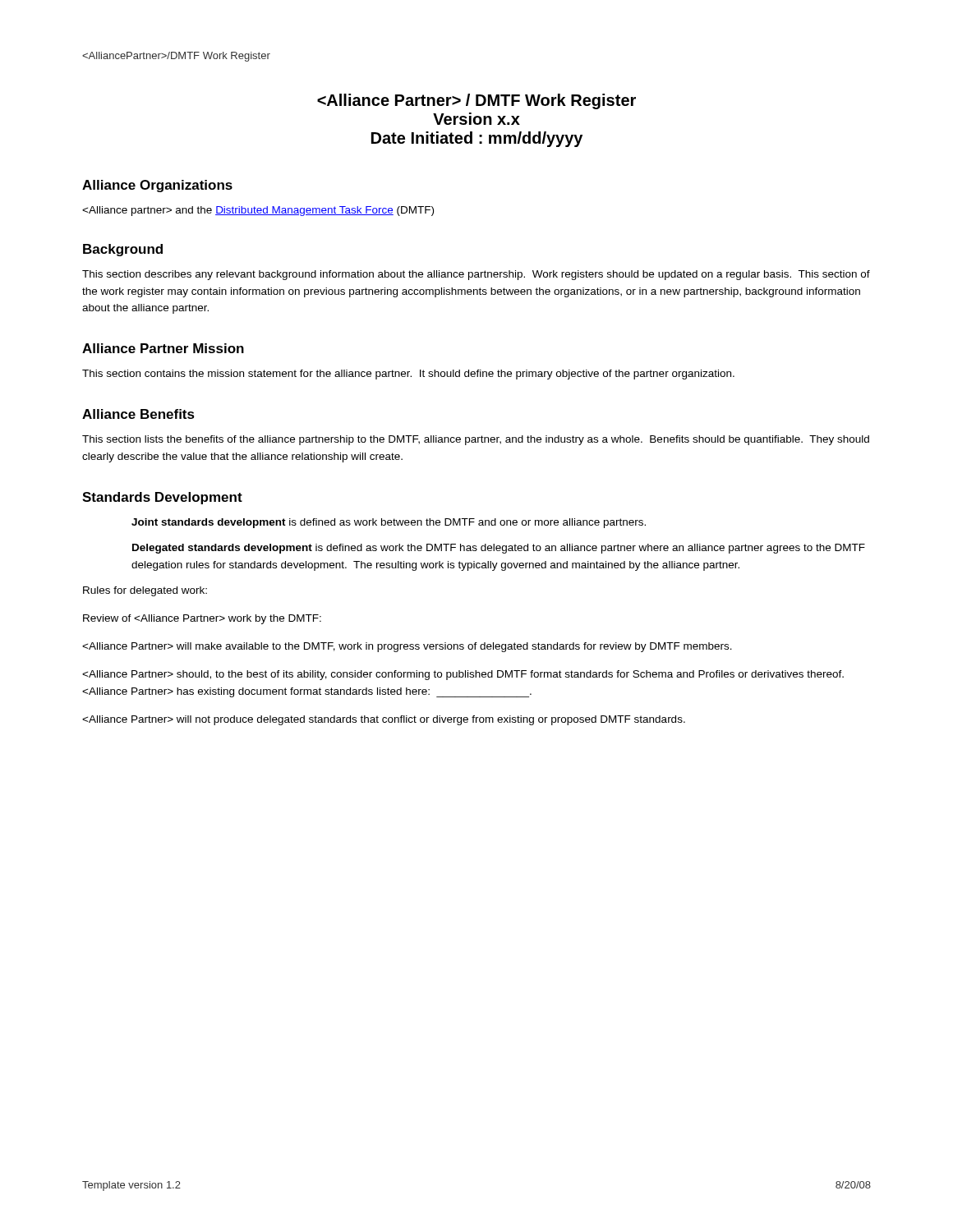Image resolution: width=953 pixels, height=1232 pixels.
Task: Locate the text block starting "Standards Development"
Action: 162,497
